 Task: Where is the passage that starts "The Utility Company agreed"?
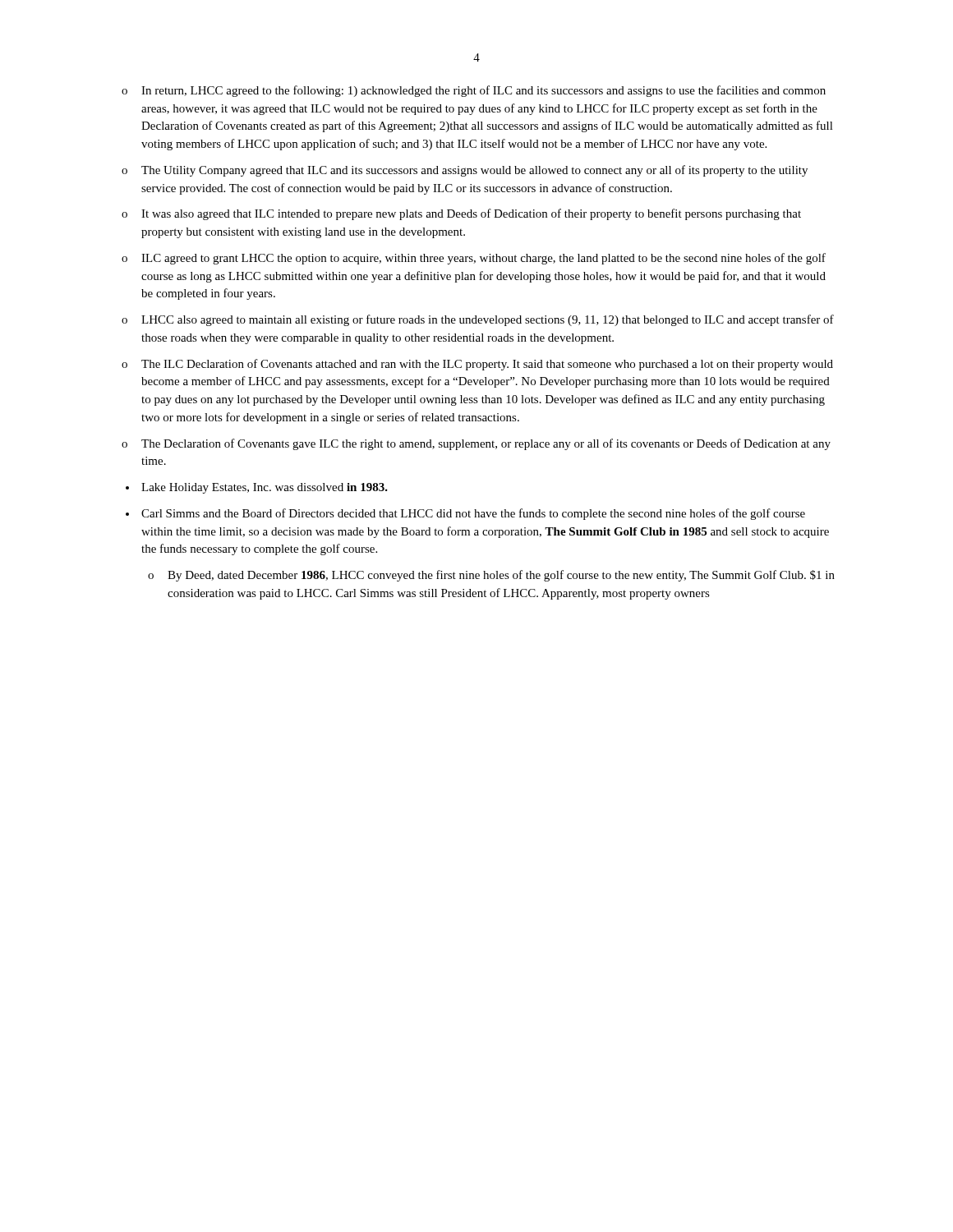coord(475,179)
